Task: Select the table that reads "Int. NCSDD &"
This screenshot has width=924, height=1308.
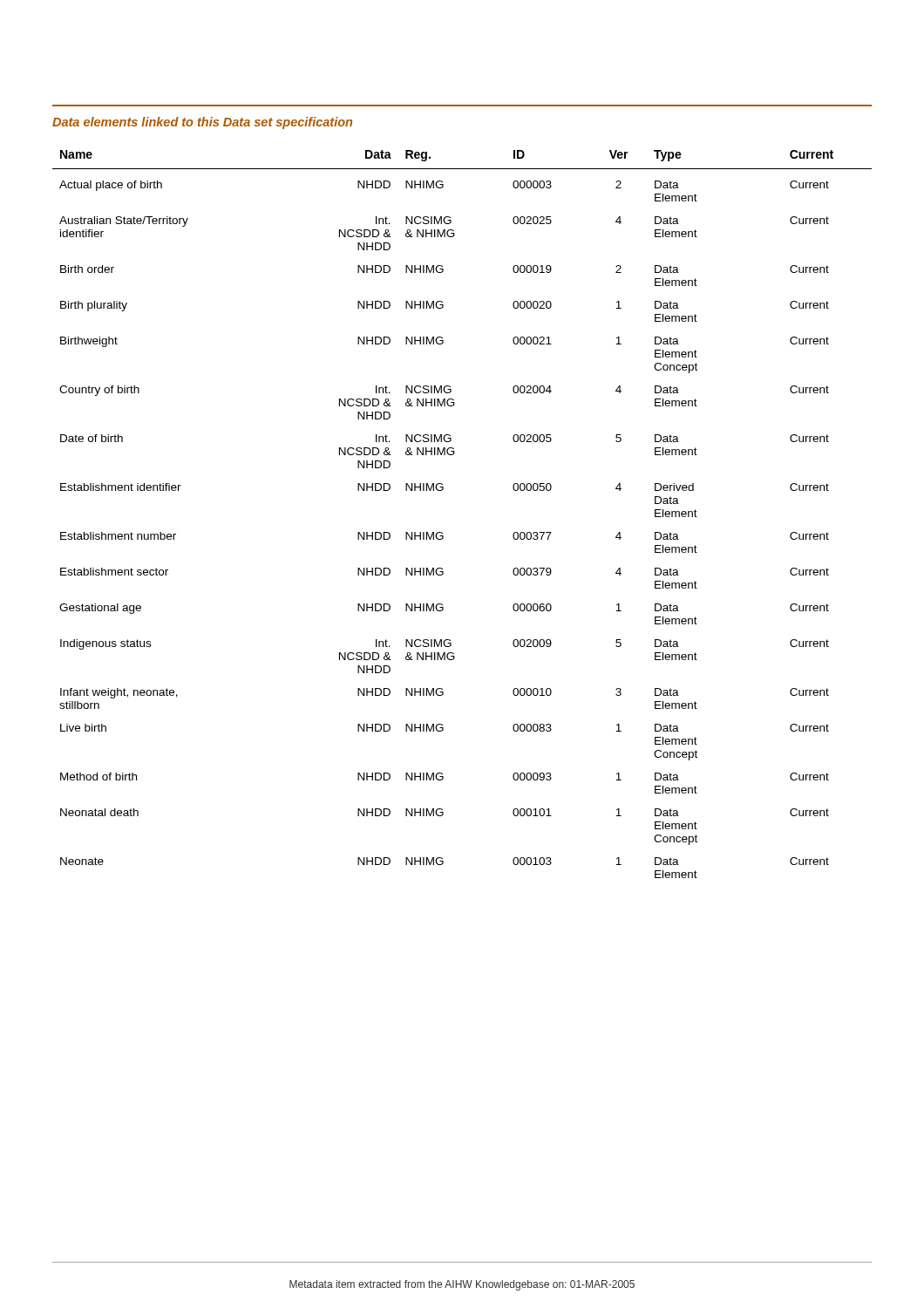Action: pyautogui.click(x=462, y=518)
